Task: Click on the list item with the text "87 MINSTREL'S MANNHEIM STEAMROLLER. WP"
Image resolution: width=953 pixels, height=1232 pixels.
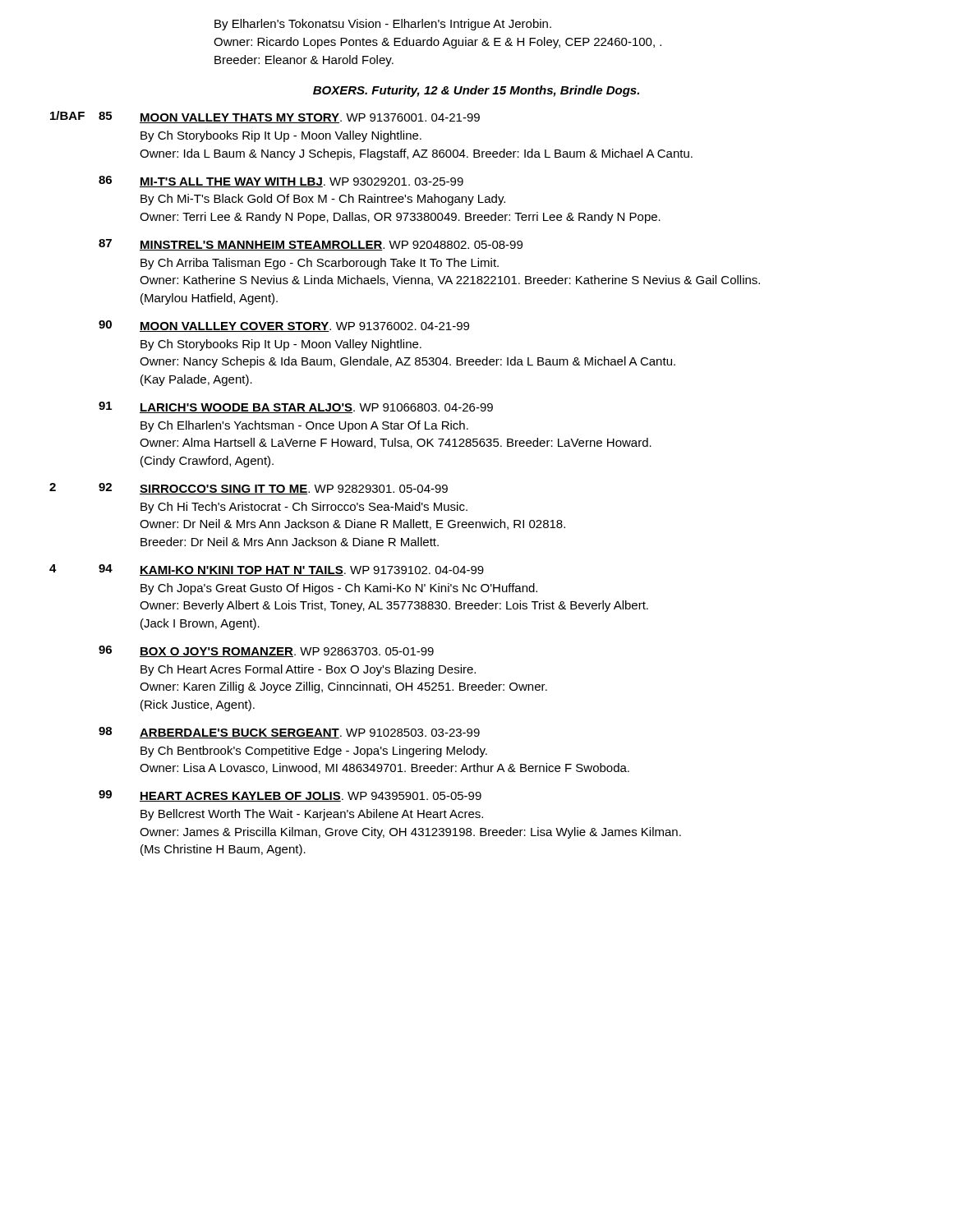Action: point(501,271)
